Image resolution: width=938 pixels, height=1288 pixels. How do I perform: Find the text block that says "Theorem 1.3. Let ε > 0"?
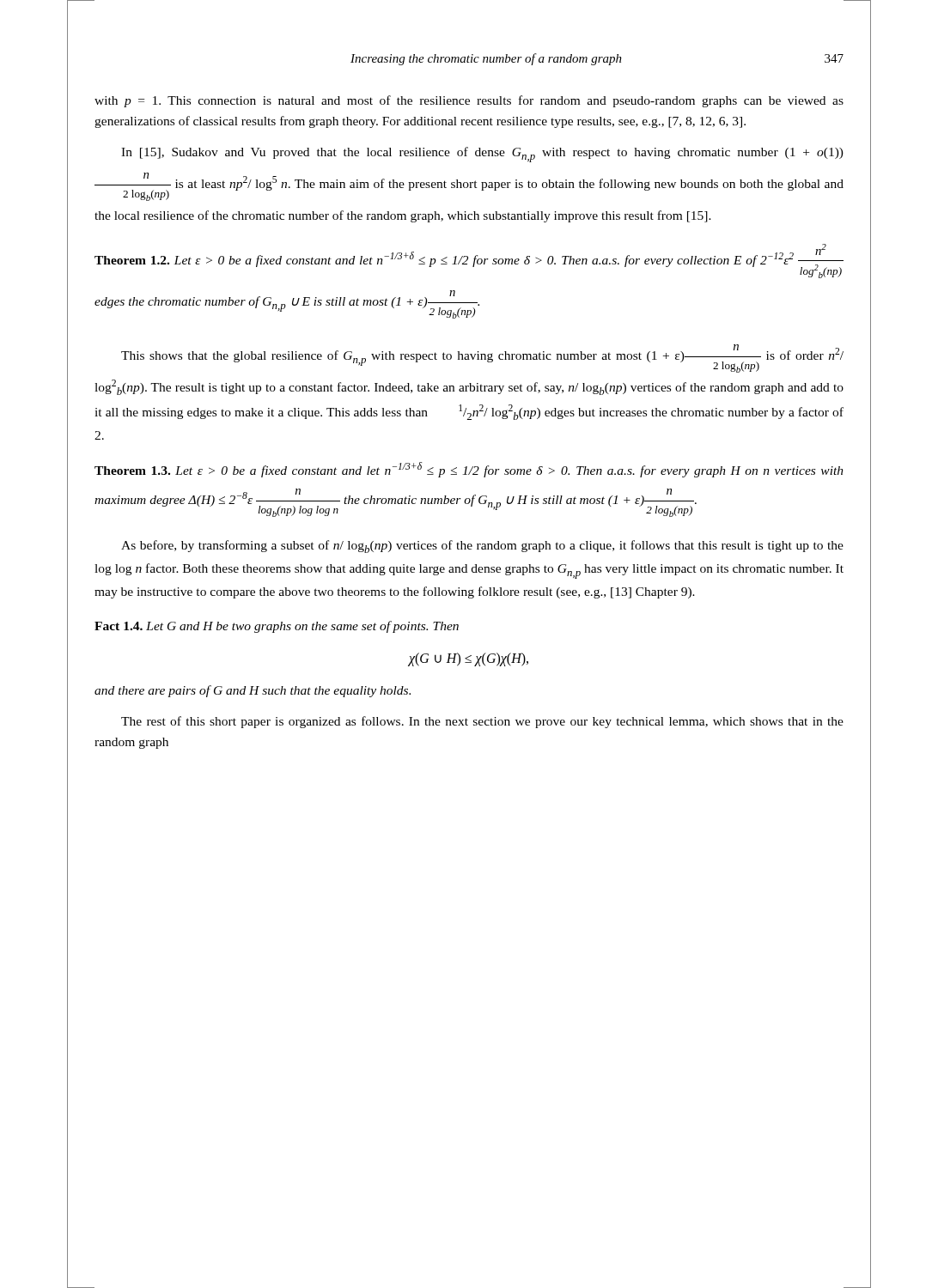coord(469,490)
